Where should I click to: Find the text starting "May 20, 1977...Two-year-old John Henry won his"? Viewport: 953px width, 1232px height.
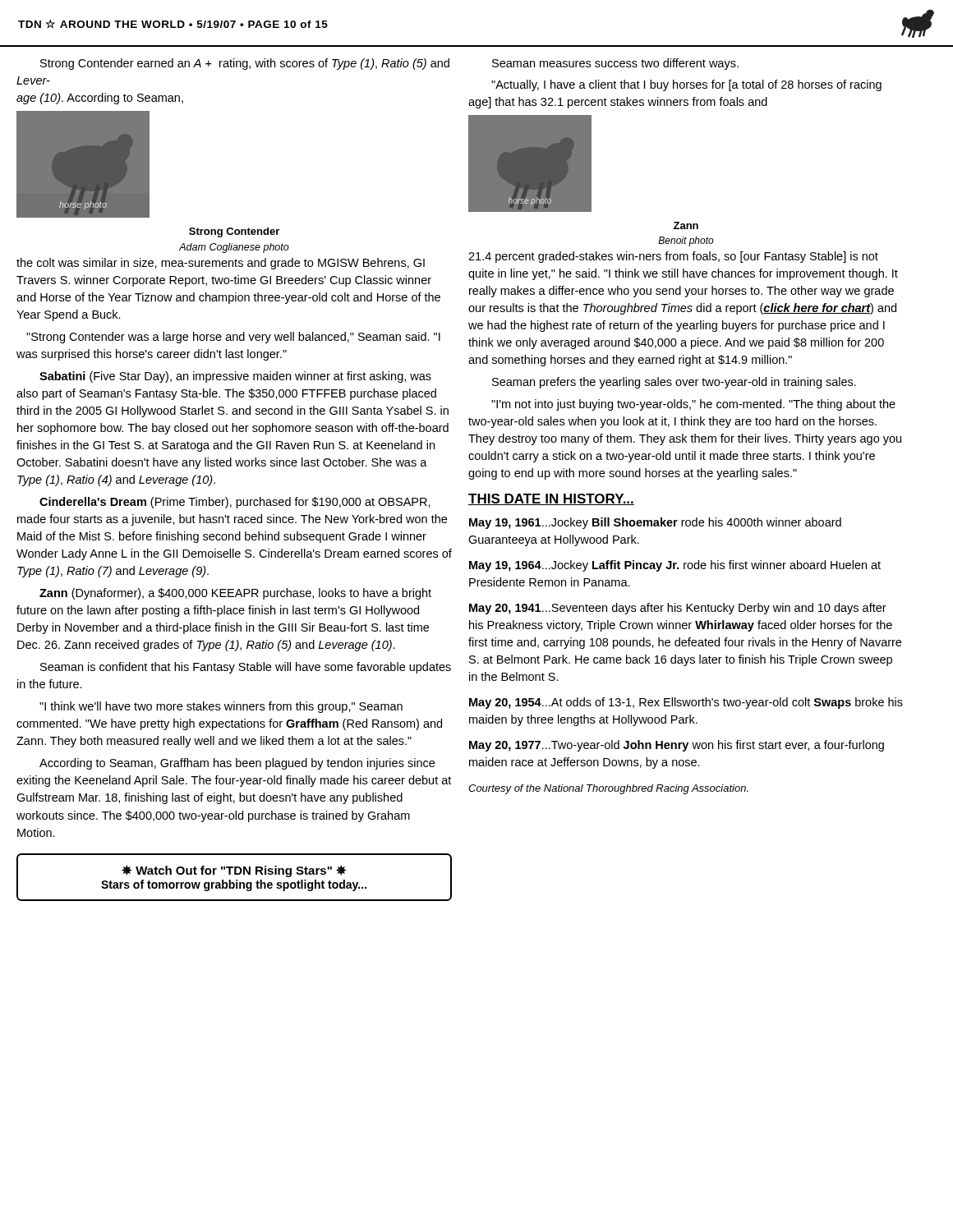686,754
